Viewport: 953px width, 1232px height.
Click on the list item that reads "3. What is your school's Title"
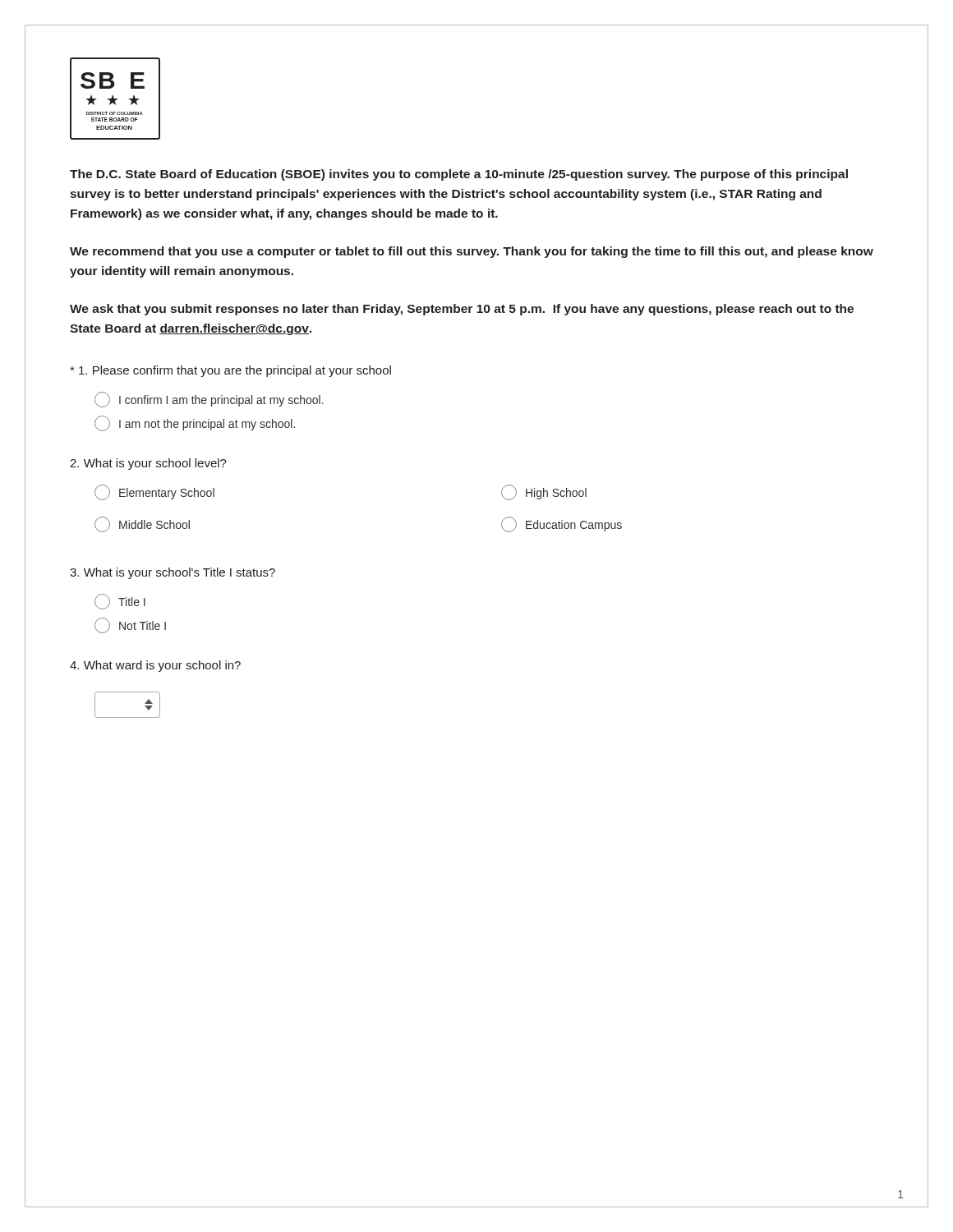(173, 573)
